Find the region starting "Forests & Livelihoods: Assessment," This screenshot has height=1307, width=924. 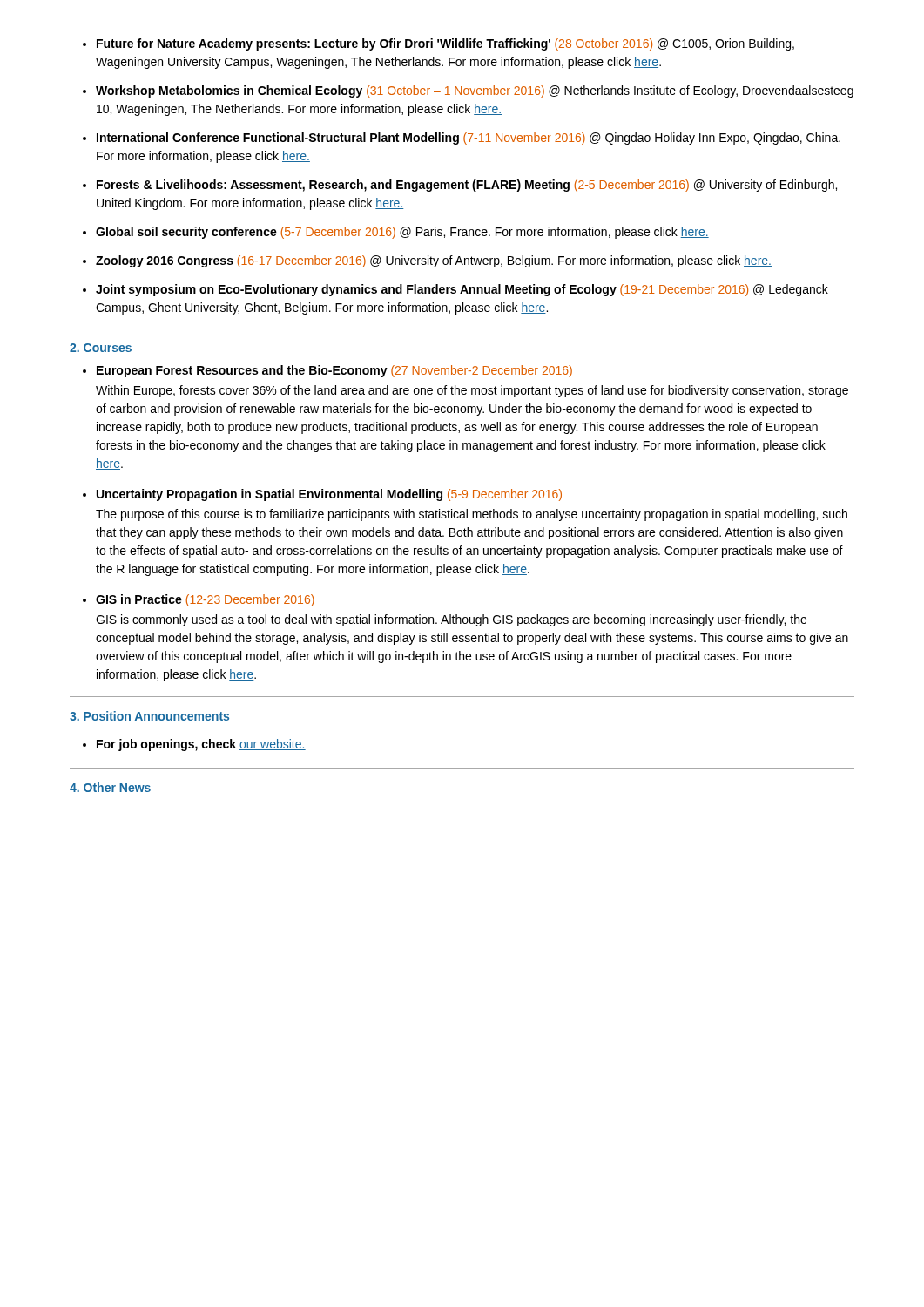coord(467,194)
